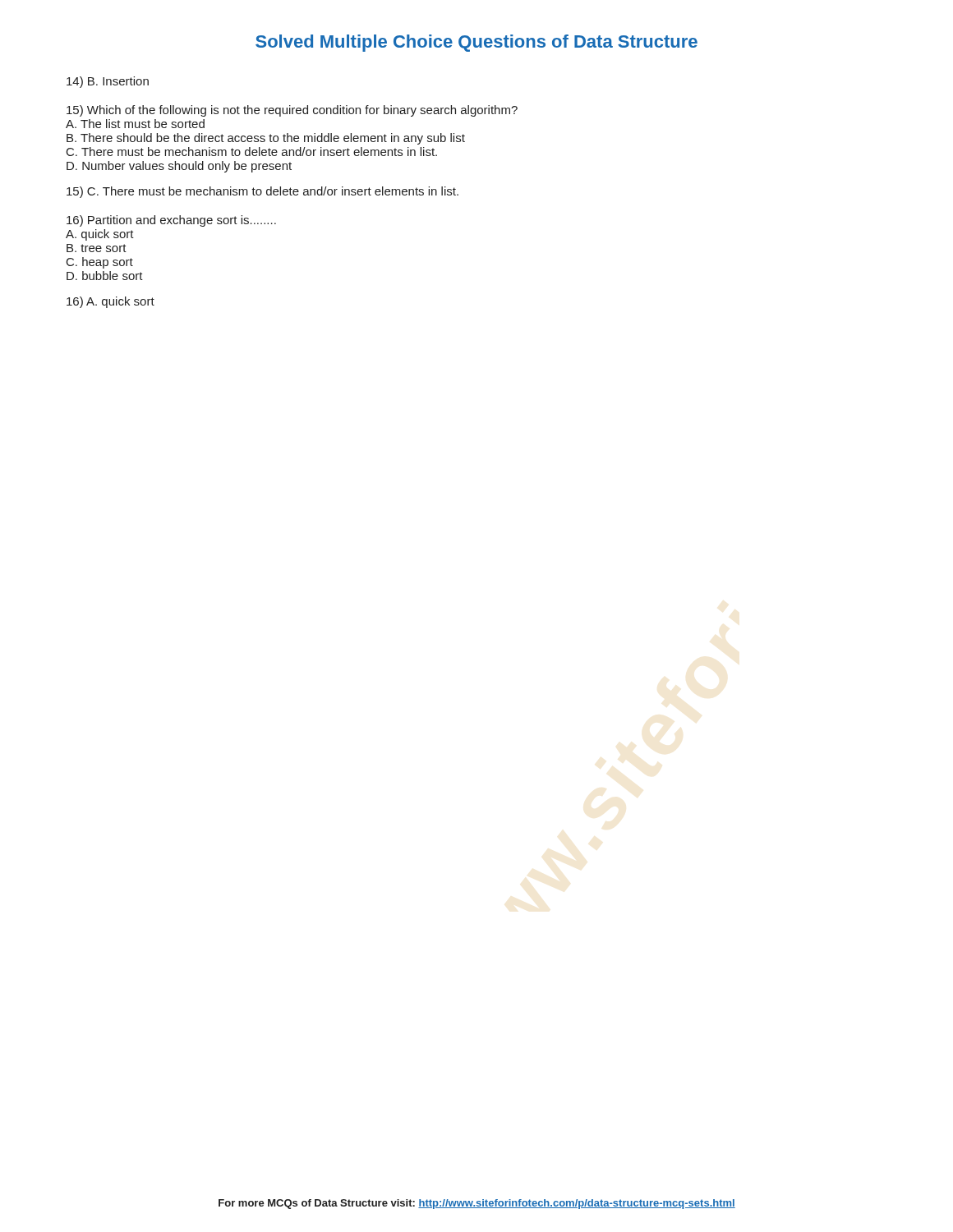Point to "16) A. quick sort"

point(110,301)
